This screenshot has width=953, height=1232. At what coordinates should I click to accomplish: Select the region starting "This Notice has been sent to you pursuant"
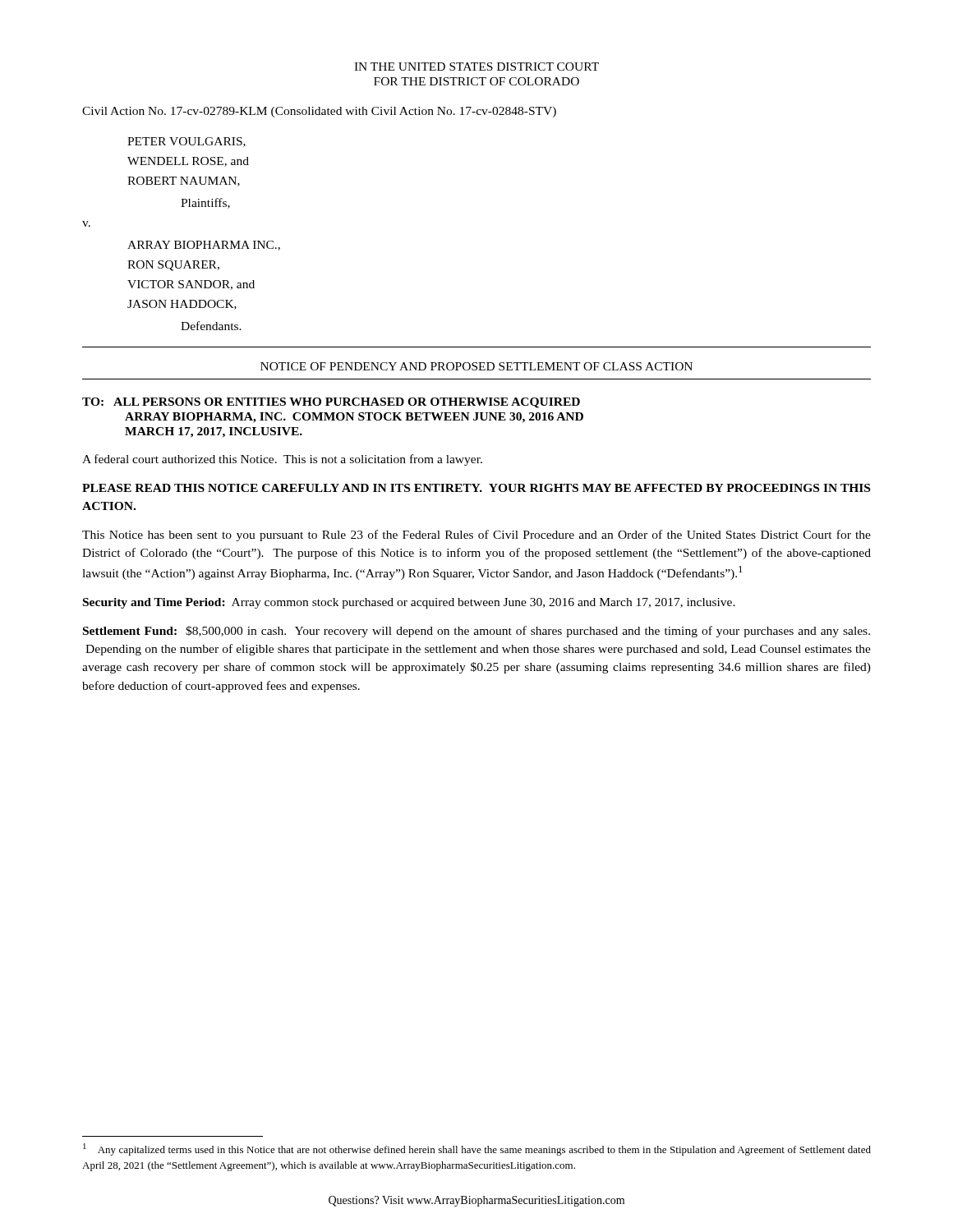click(x=476, y=554)
